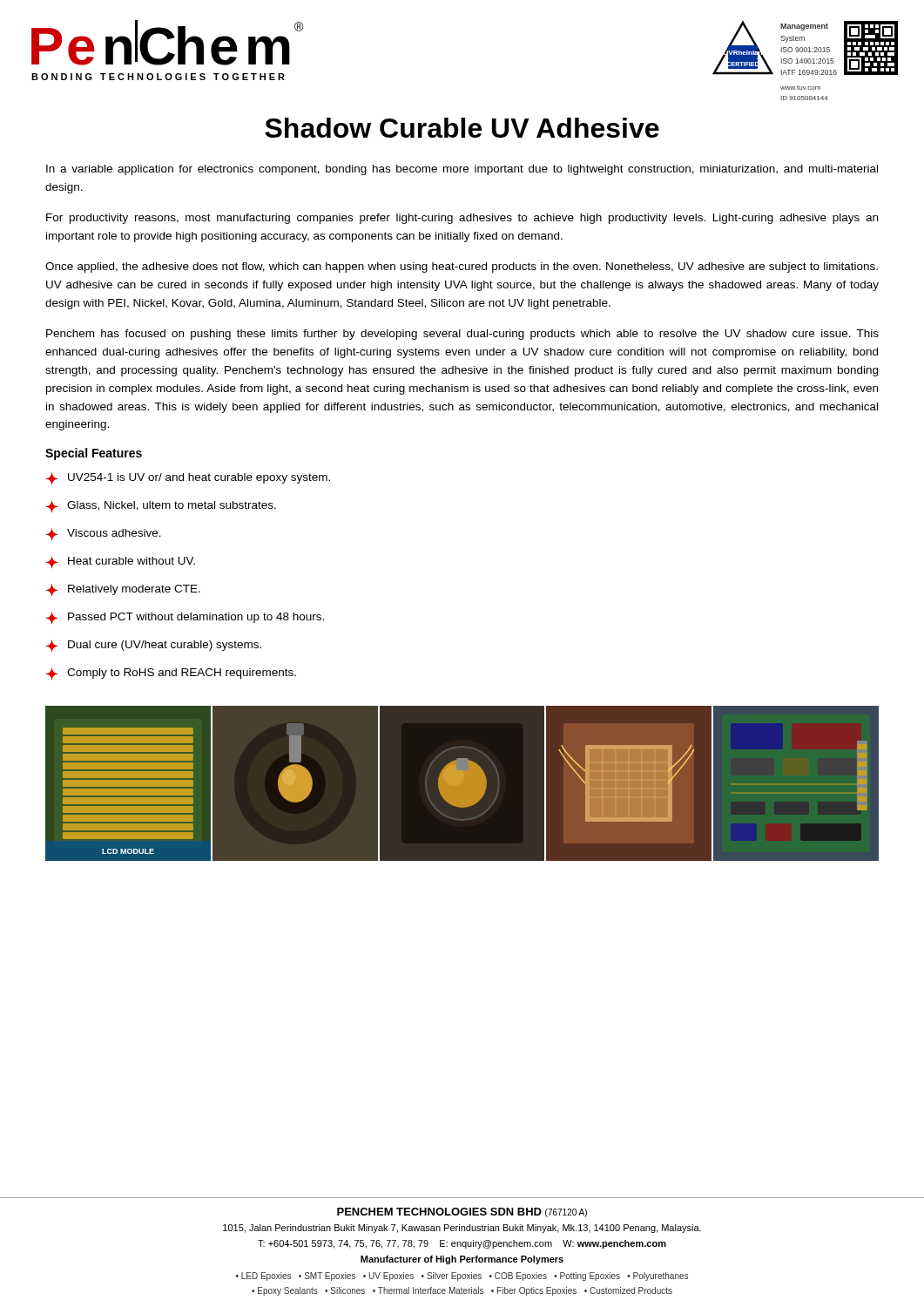This screenshot has width=924, height=1307.
Task: Click on the text block with the text "In a variable application for"
Action: 462,178
